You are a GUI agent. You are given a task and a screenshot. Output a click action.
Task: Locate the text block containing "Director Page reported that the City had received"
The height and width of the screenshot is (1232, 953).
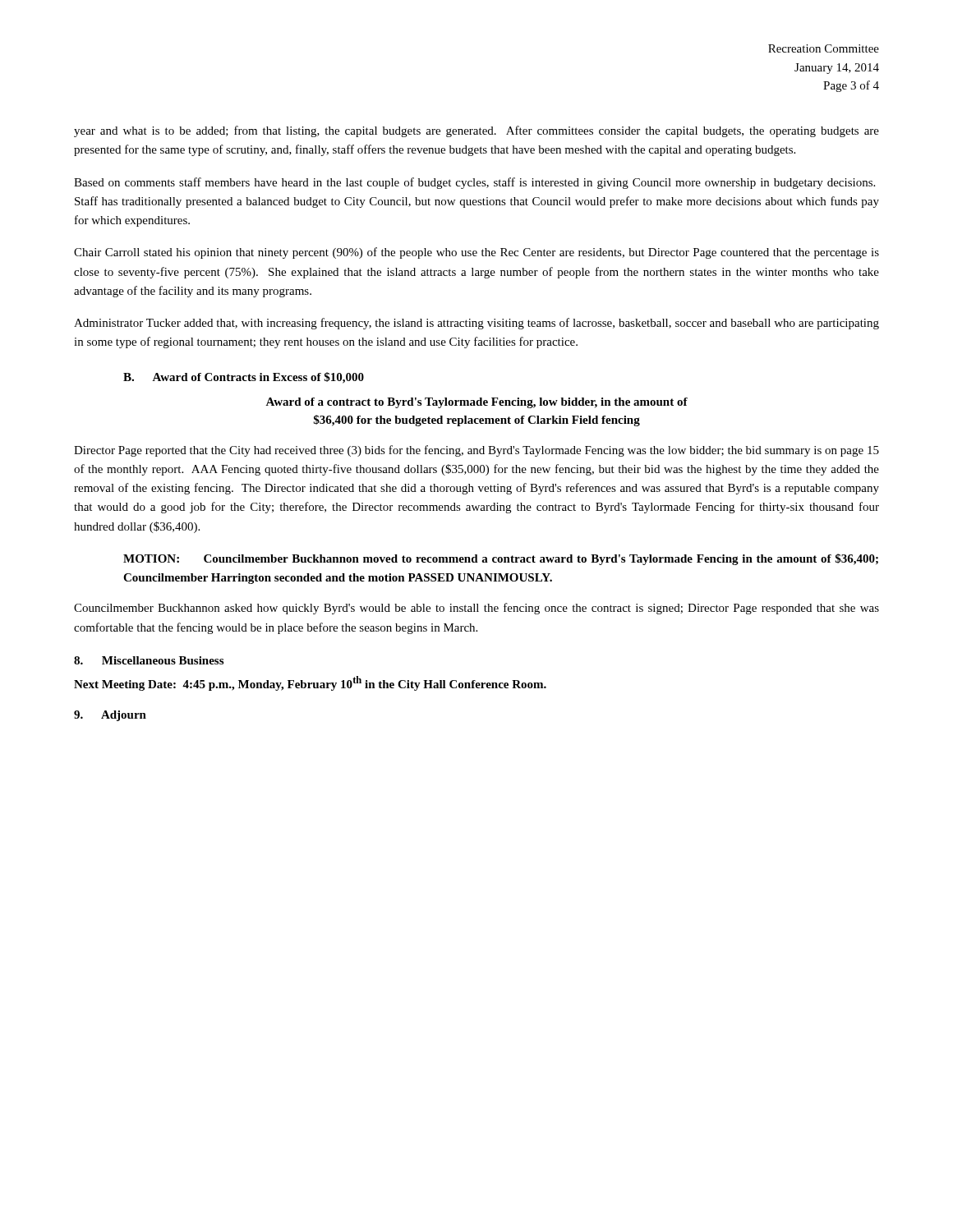(476, 488)
